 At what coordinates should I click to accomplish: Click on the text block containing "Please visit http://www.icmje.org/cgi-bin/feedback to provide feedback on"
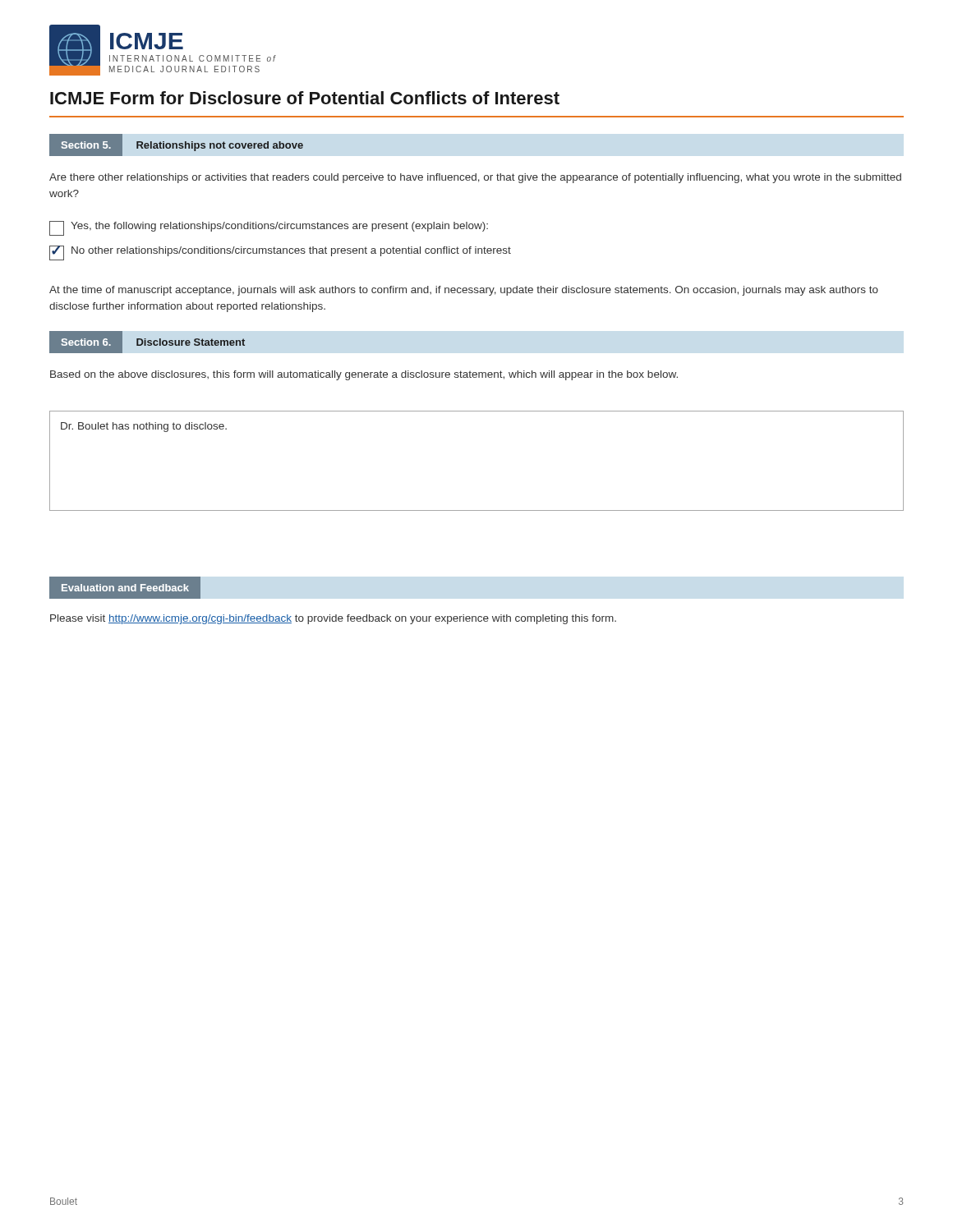click(333, 618)
